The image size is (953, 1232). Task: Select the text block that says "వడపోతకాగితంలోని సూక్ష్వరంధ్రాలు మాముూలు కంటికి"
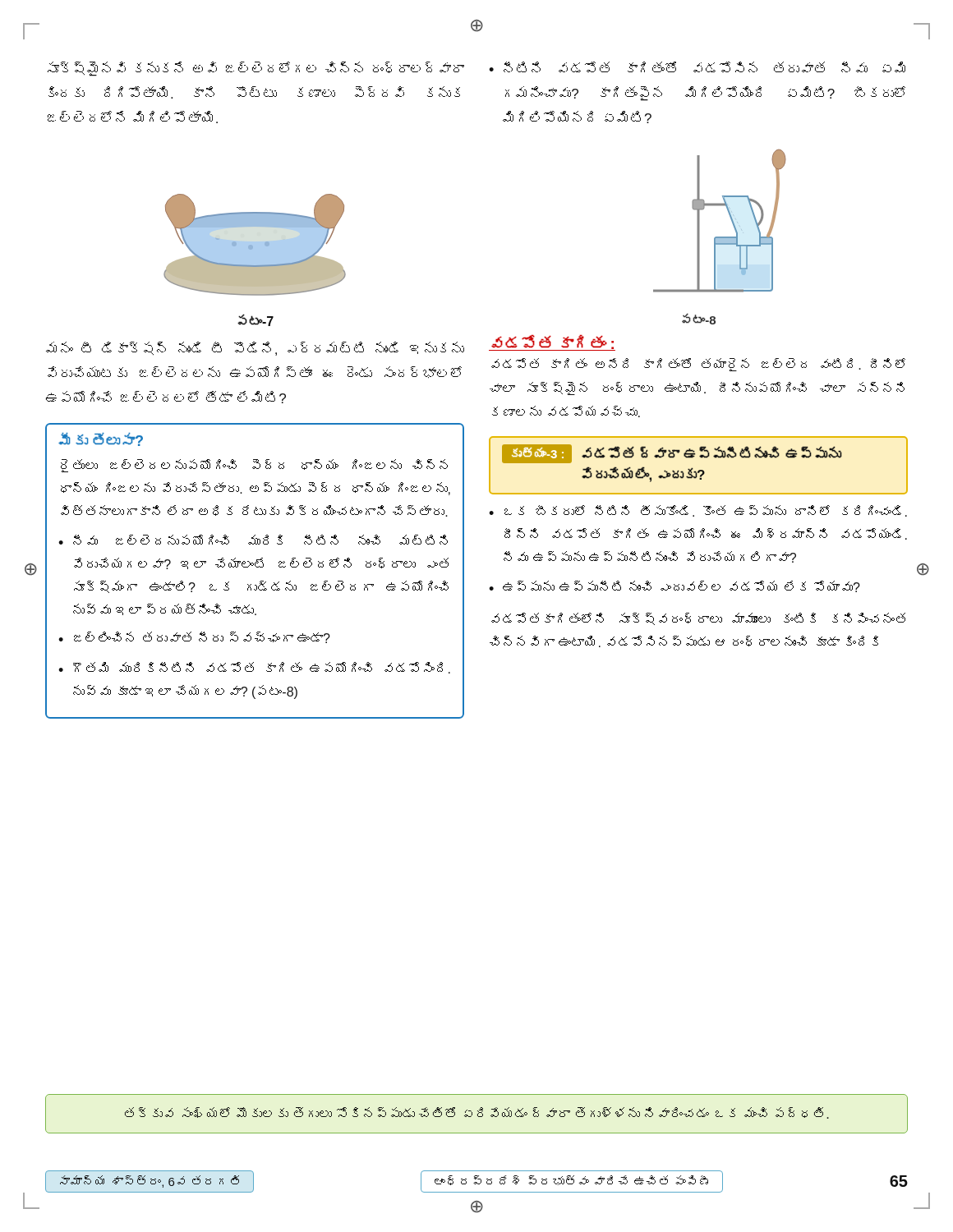[x=698, y=632]
